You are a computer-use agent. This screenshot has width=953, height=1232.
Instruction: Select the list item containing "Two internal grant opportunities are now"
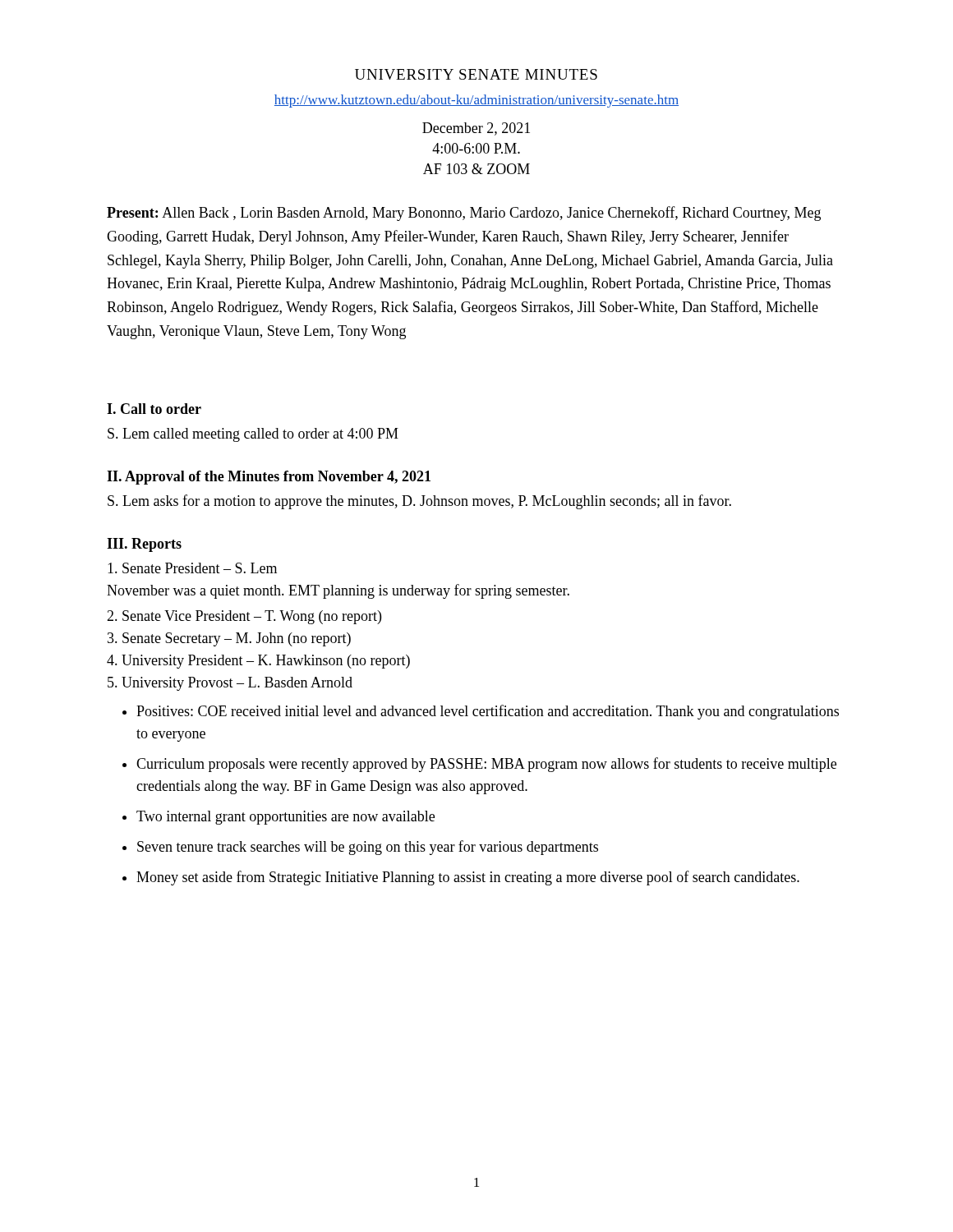pos(286,816)
